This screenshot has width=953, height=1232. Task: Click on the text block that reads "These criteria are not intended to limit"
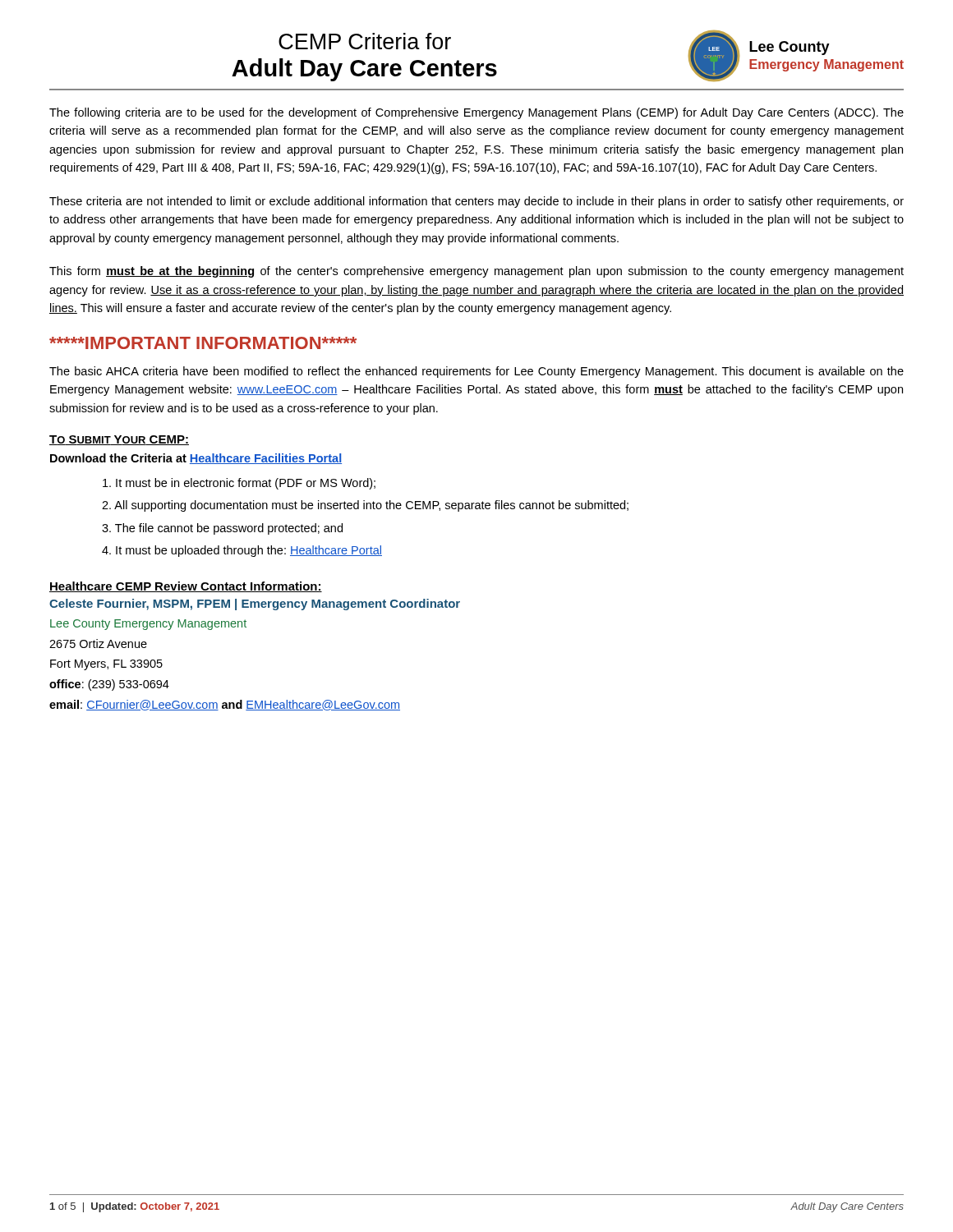click(476, 220)
